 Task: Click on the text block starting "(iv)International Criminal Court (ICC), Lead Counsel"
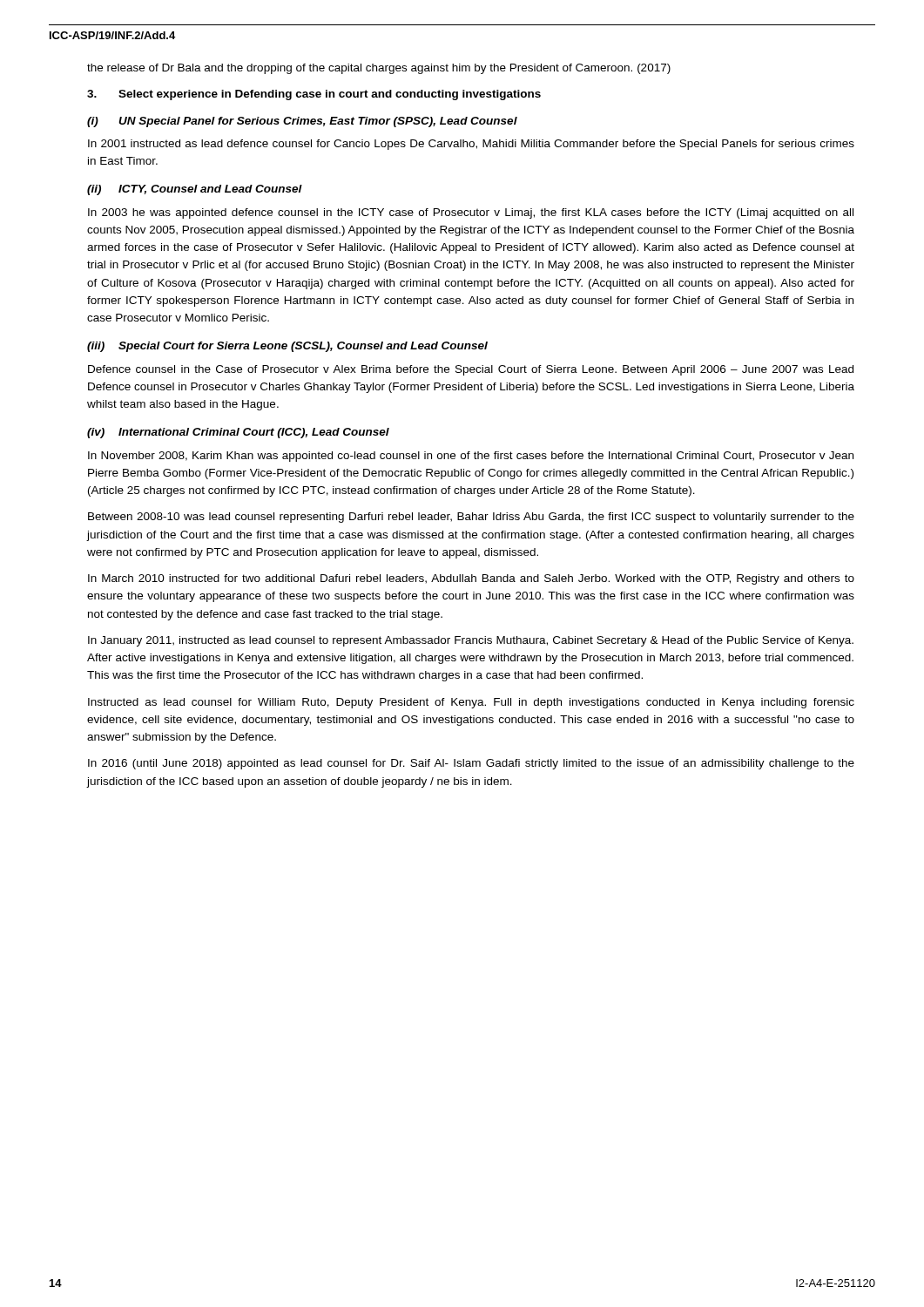[471, 462]
